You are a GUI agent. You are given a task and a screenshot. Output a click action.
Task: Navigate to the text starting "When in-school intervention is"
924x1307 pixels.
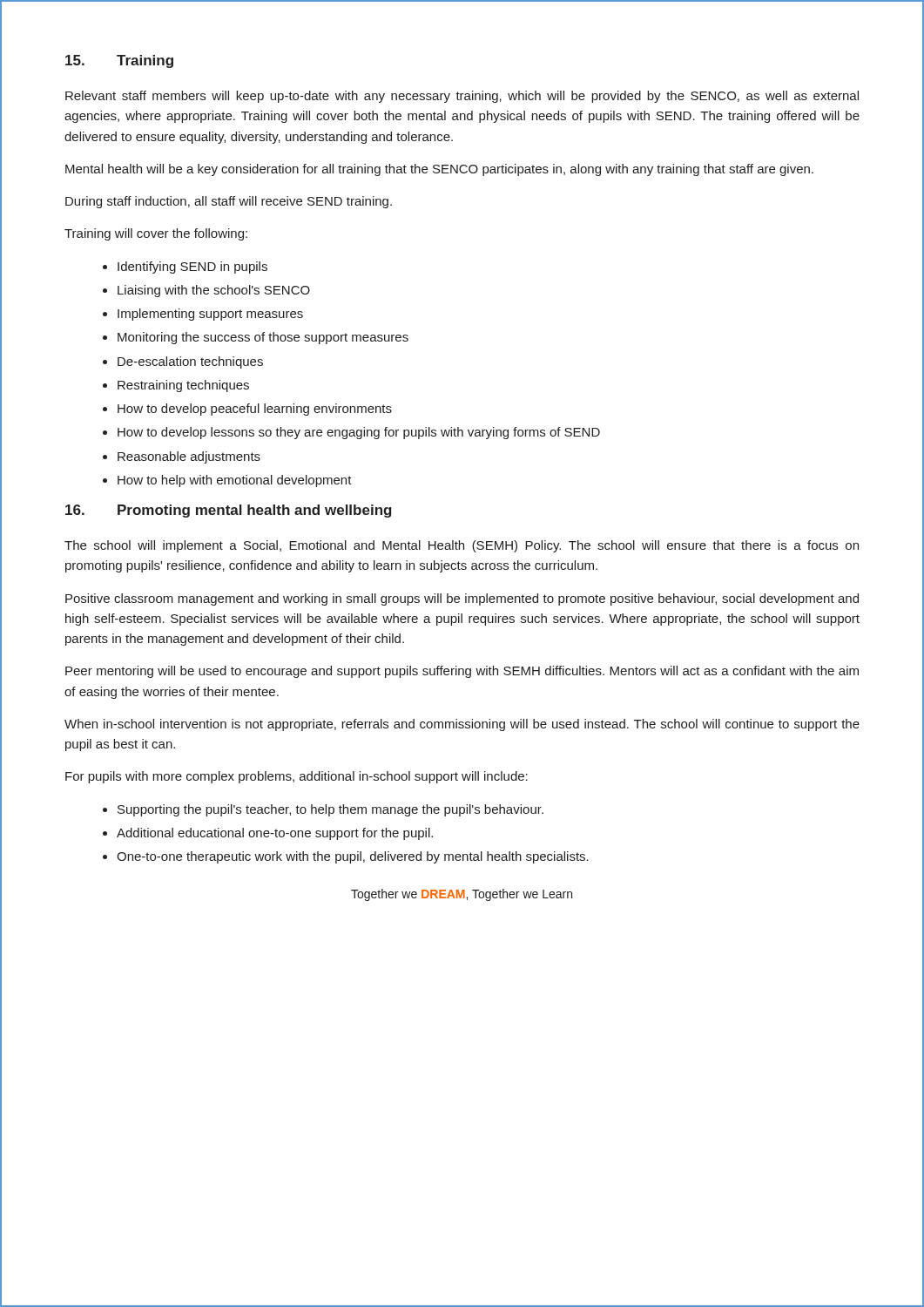tap(462, 734)
